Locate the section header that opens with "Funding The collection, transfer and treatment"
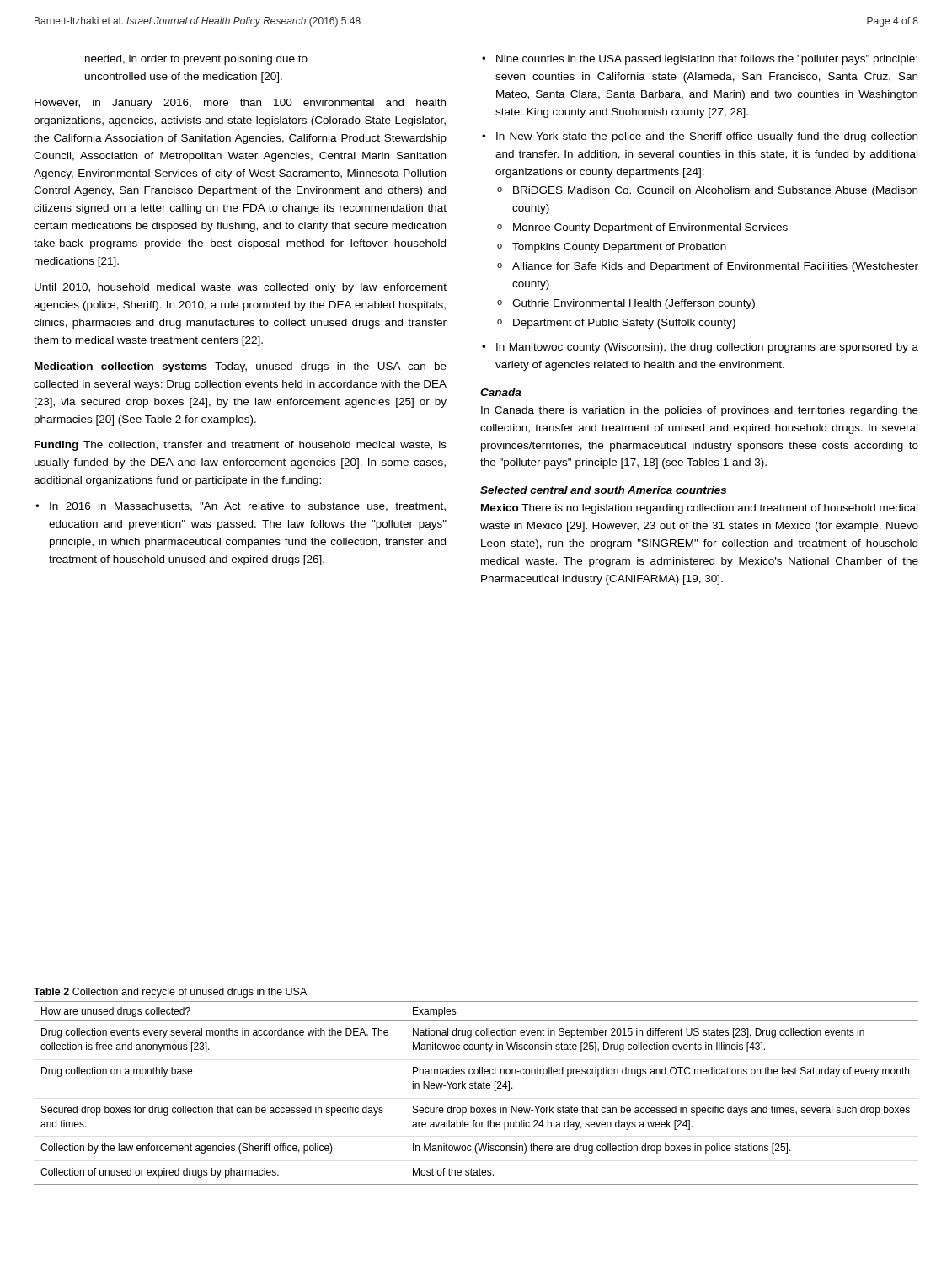 pos(240,463)
